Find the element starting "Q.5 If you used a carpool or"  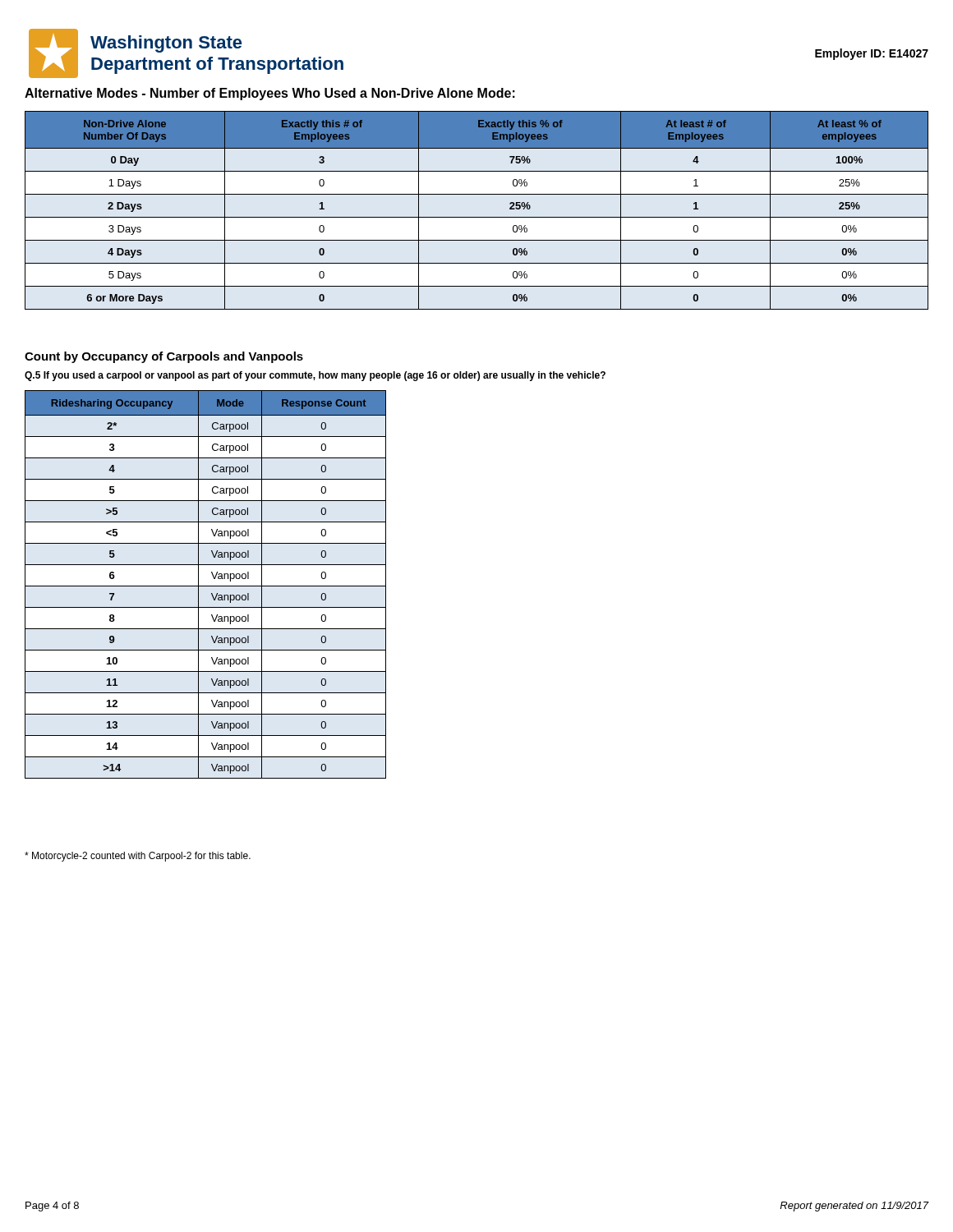(x=315, y=375)
